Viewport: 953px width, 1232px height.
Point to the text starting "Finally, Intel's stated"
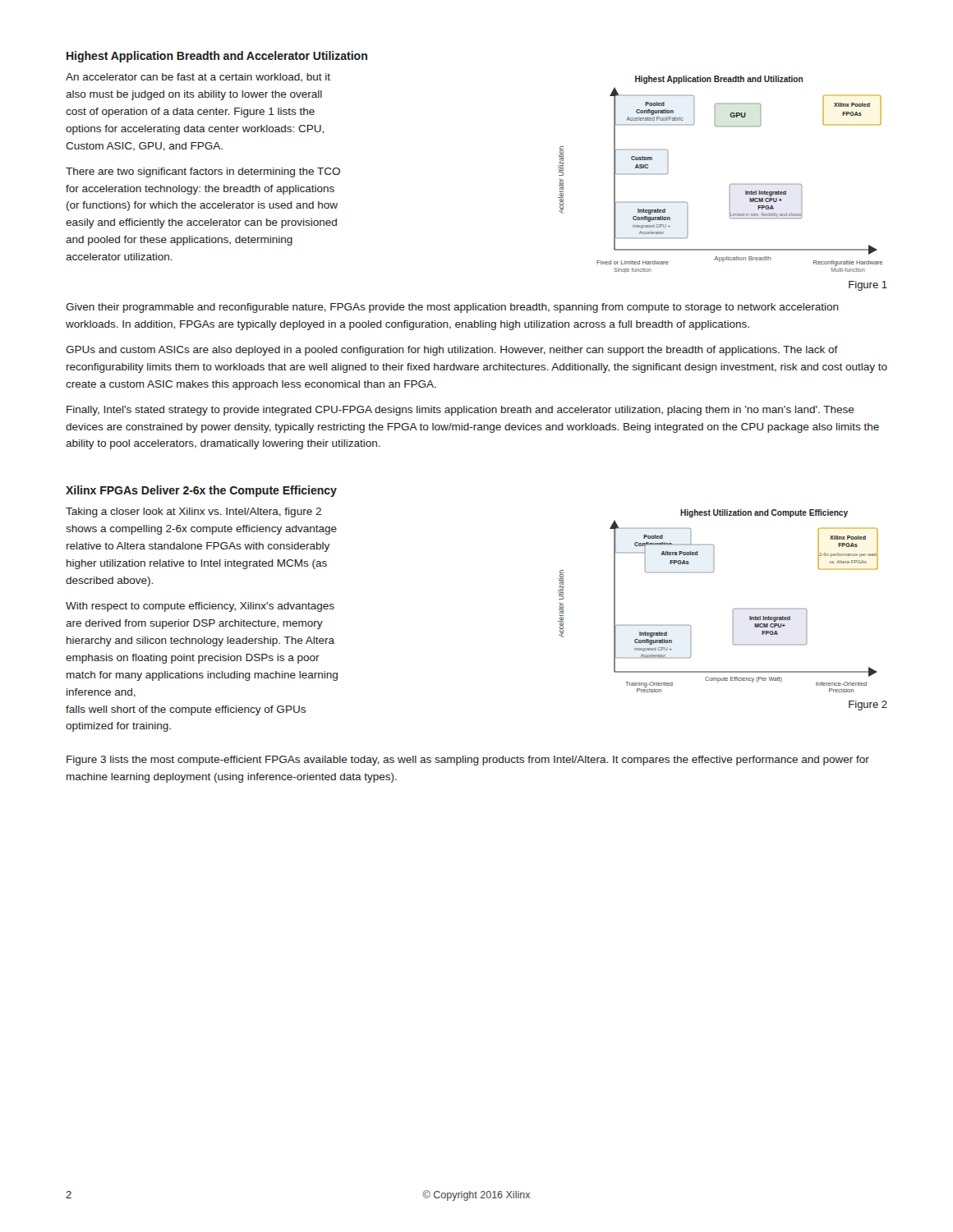point(472,426)
